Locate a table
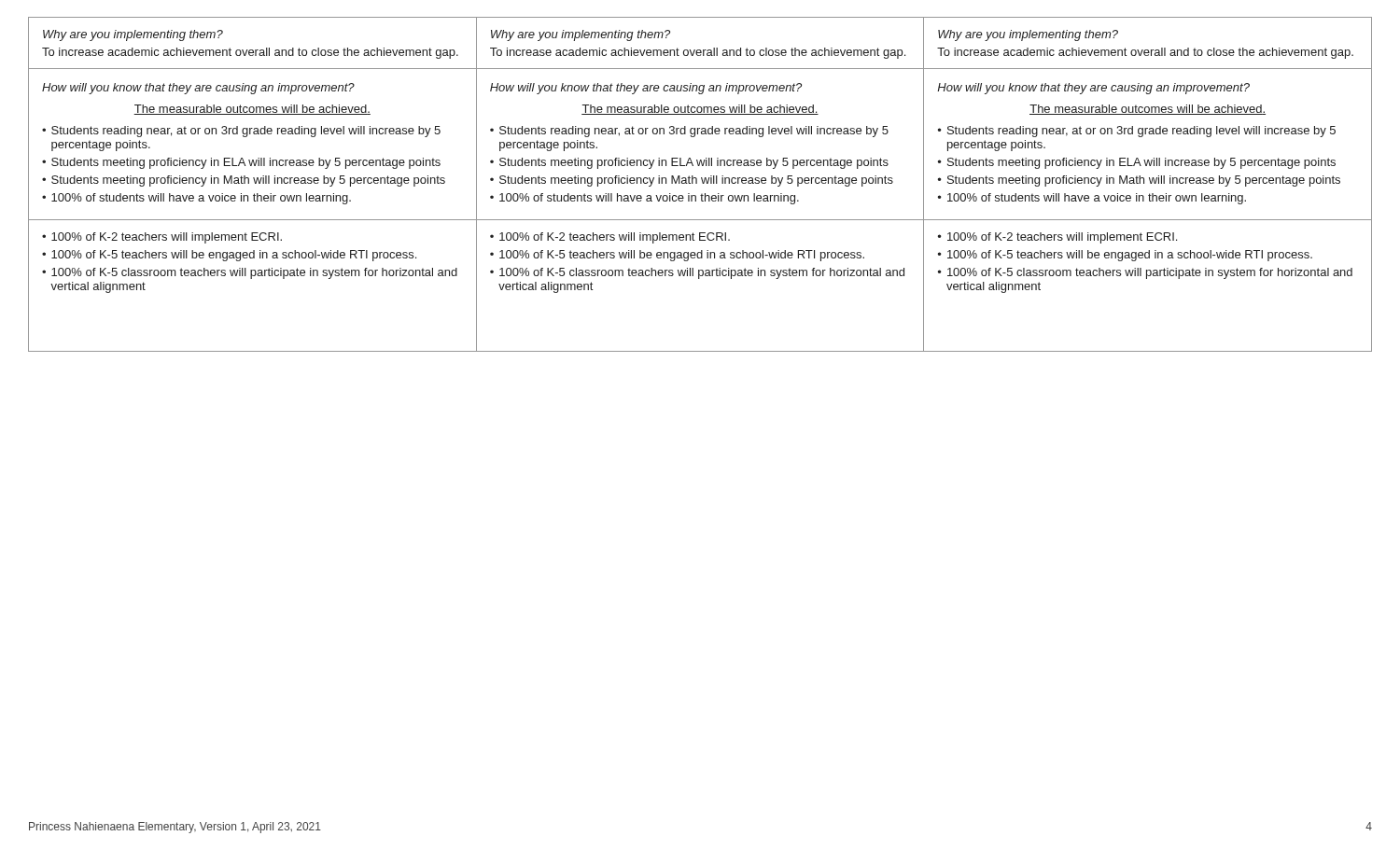The image size is (1400, 850). [700, 184]
